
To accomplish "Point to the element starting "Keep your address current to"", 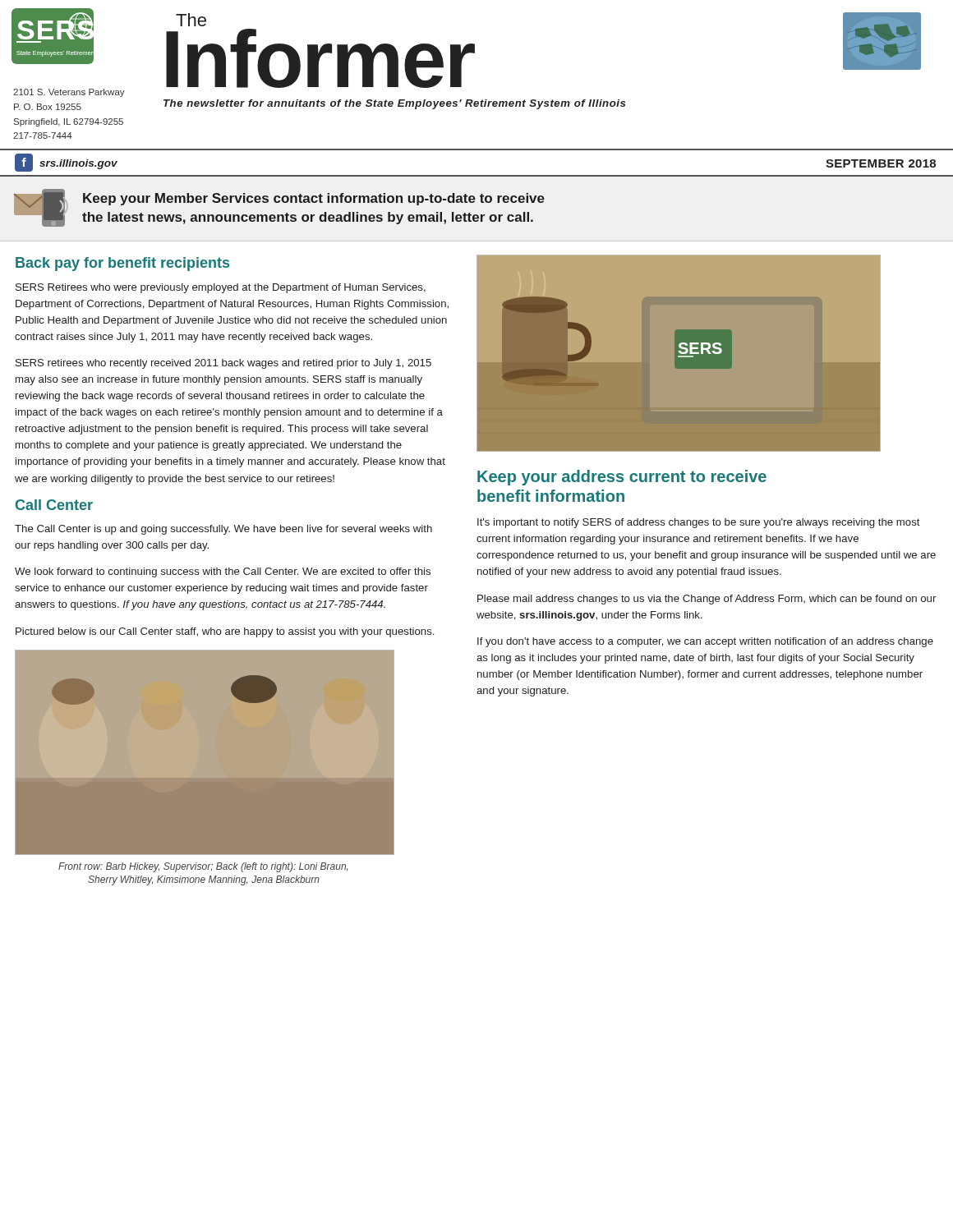I will [x=622, y=486].
